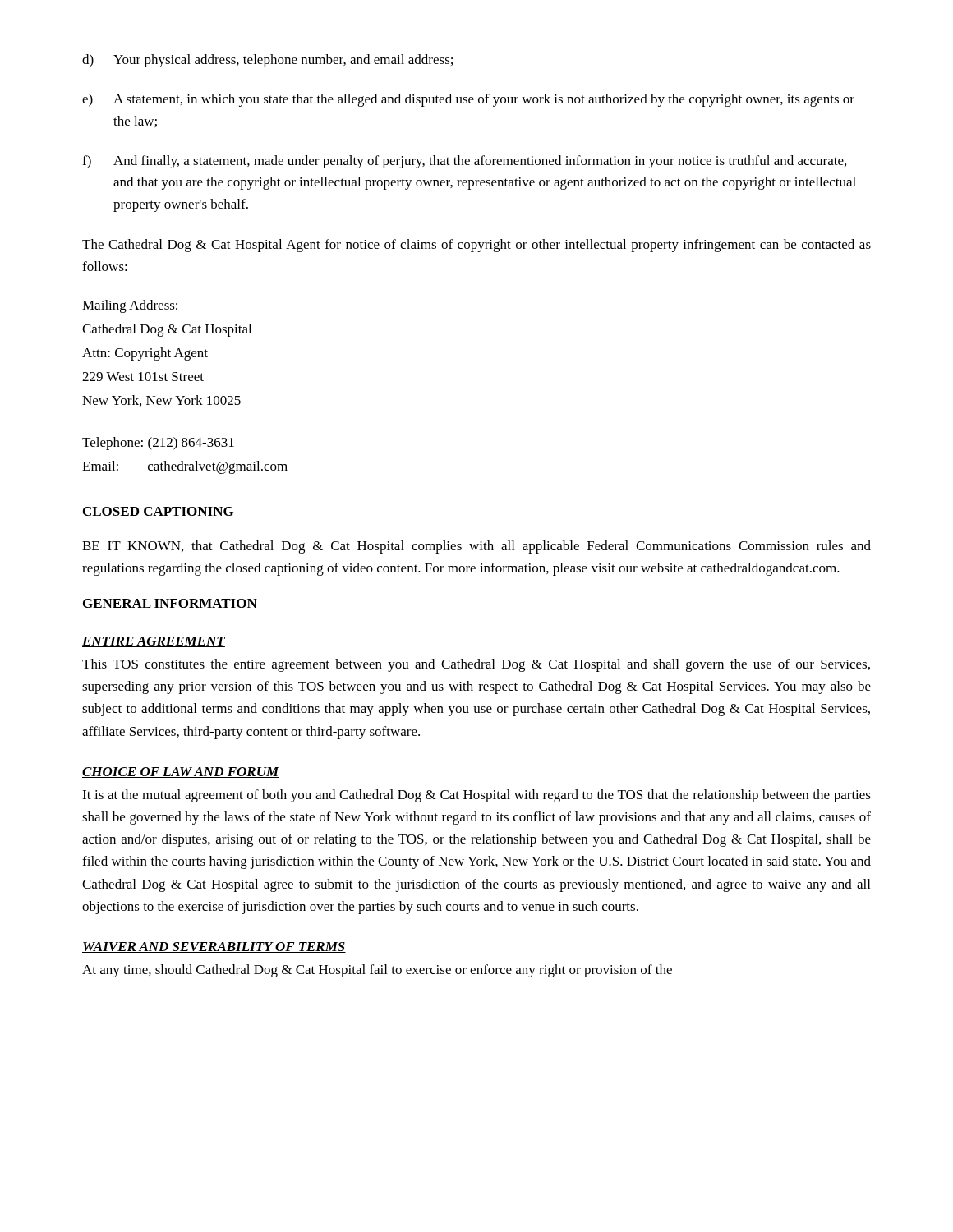This screenshot has width=953, height=1232.
Task: Find the text block that says "The Cathedral Dog &"
Action: [x=476, y=256]
